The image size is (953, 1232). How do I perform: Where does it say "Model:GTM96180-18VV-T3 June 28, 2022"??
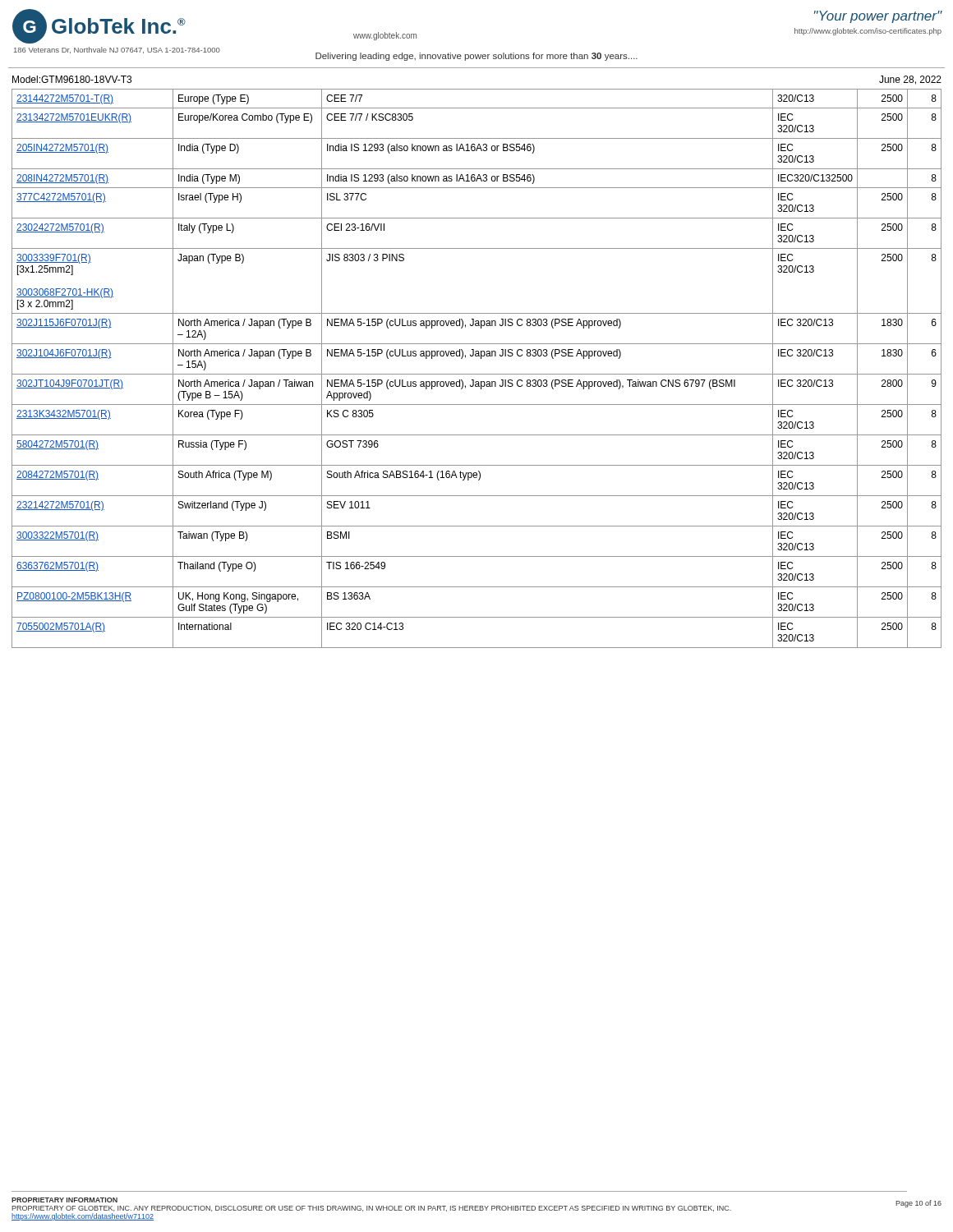tap(476, 80)
